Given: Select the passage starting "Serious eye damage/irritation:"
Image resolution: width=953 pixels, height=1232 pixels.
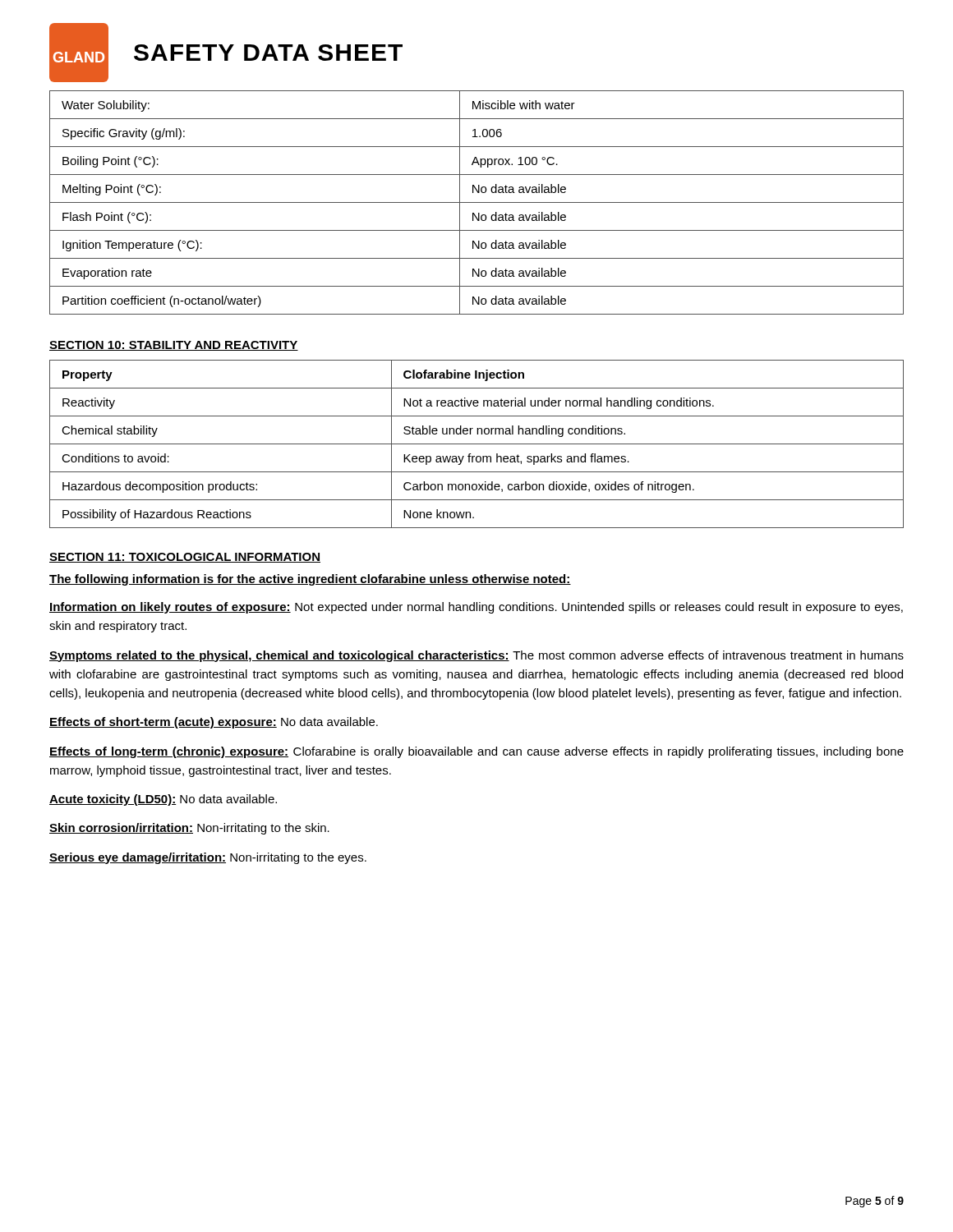Looking at the screenshot, I should (x=208, y=857).
